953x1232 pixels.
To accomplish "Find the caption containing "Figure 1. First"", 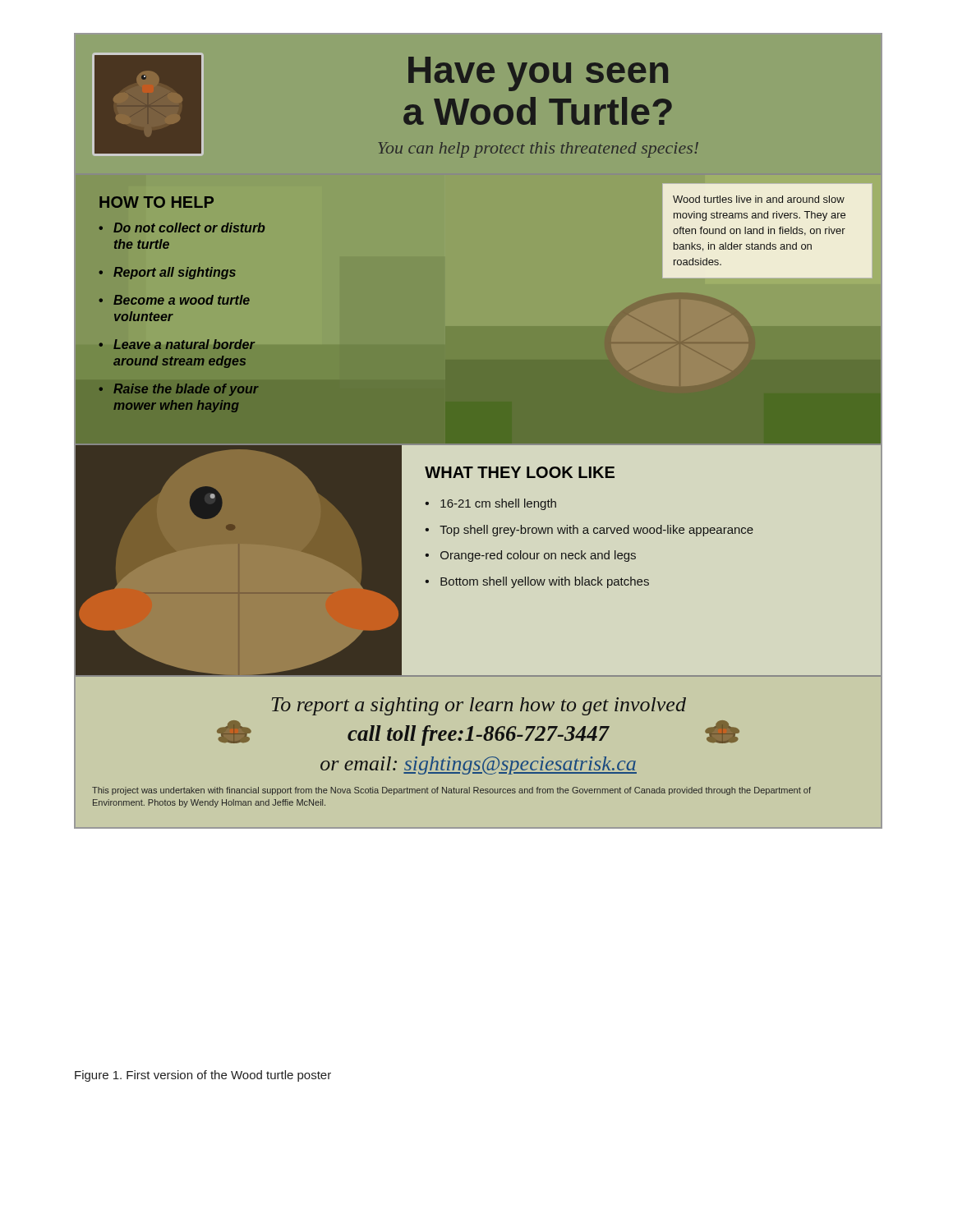I will pos(203,1075).
